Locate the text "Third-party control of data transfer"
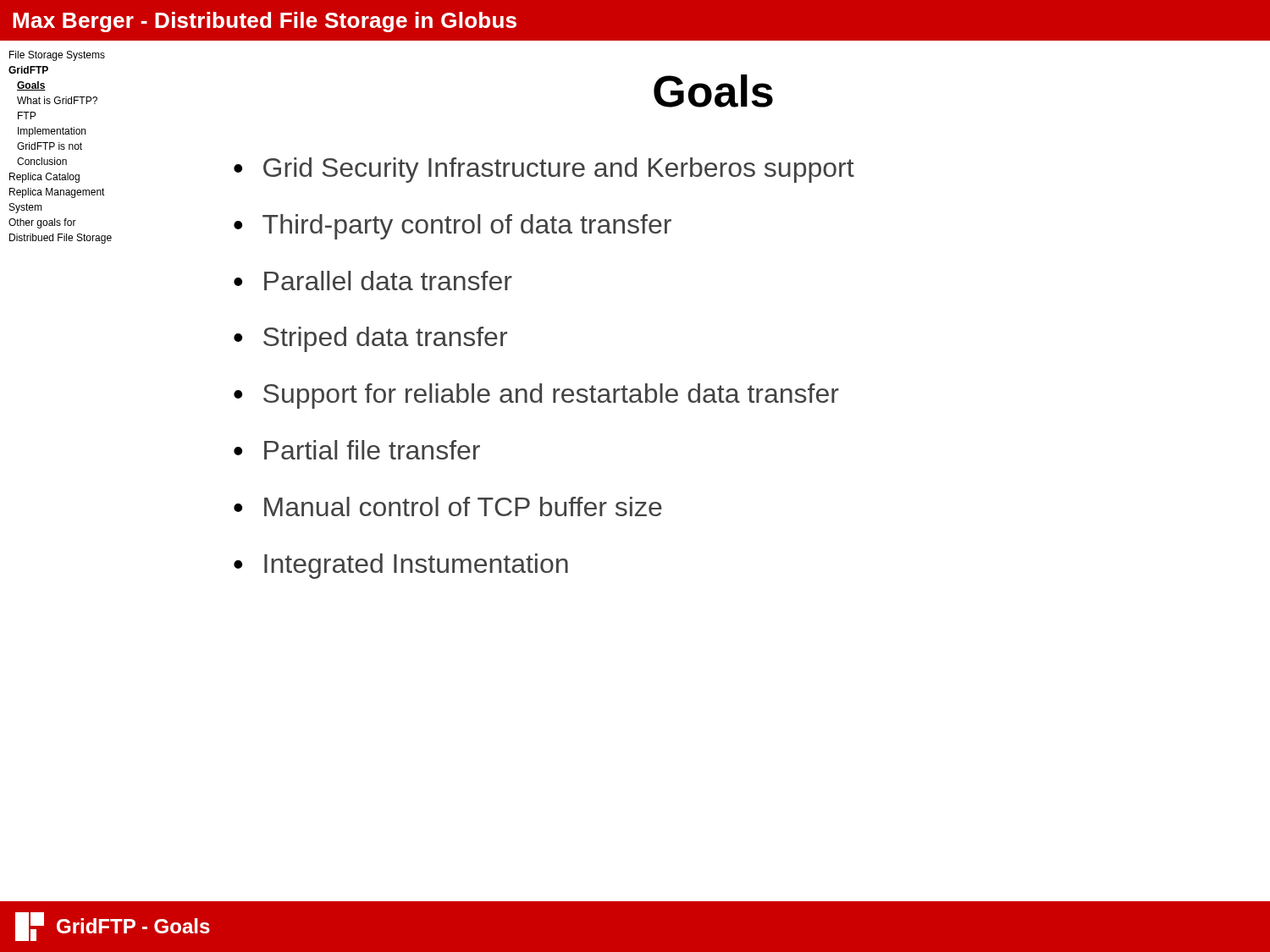The width and height of the screenshot is (1270, 952). pyautogui.click(x=467, y=224)
